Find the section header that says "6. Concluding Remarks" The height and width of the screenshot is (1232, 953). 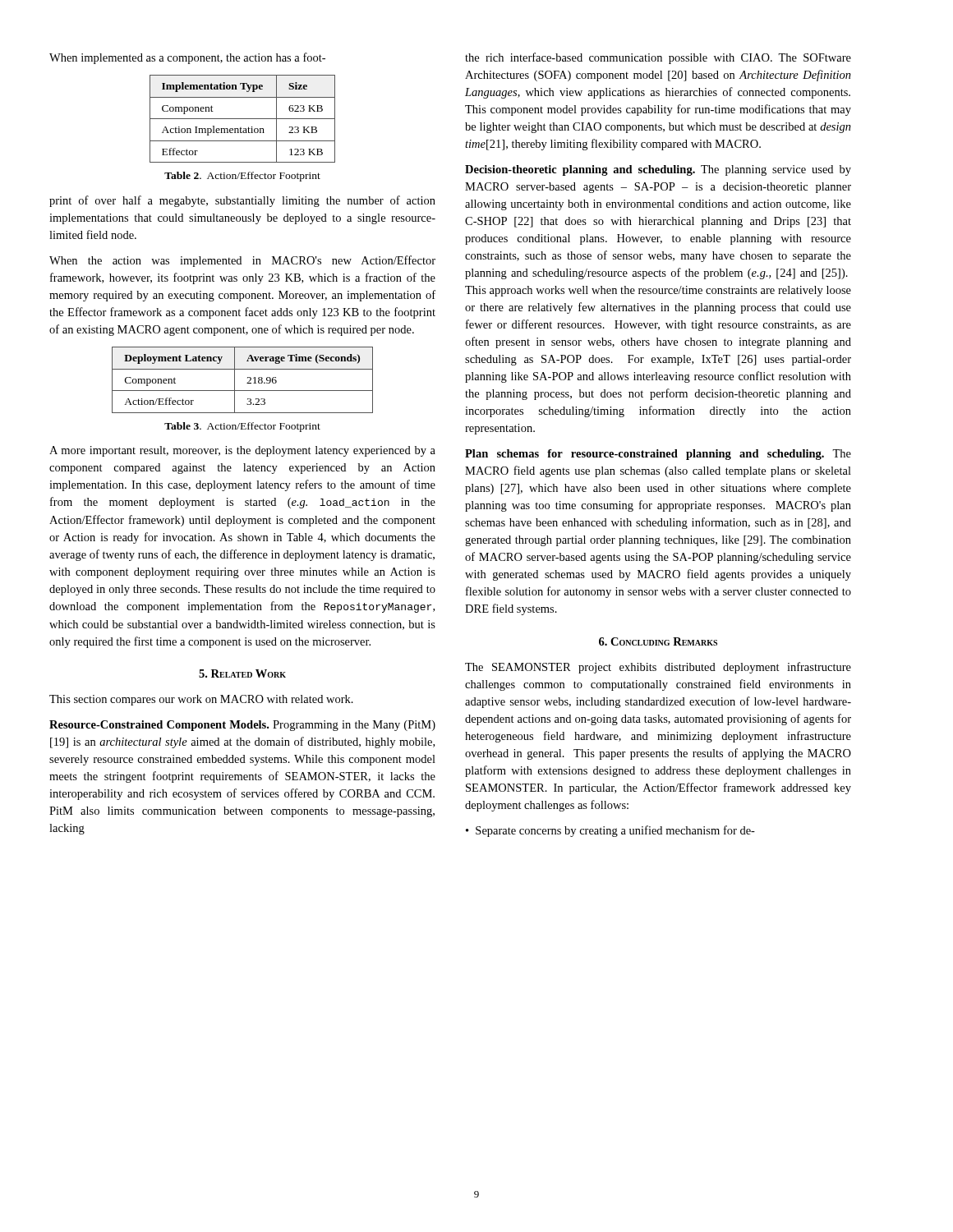coord(658,641)
